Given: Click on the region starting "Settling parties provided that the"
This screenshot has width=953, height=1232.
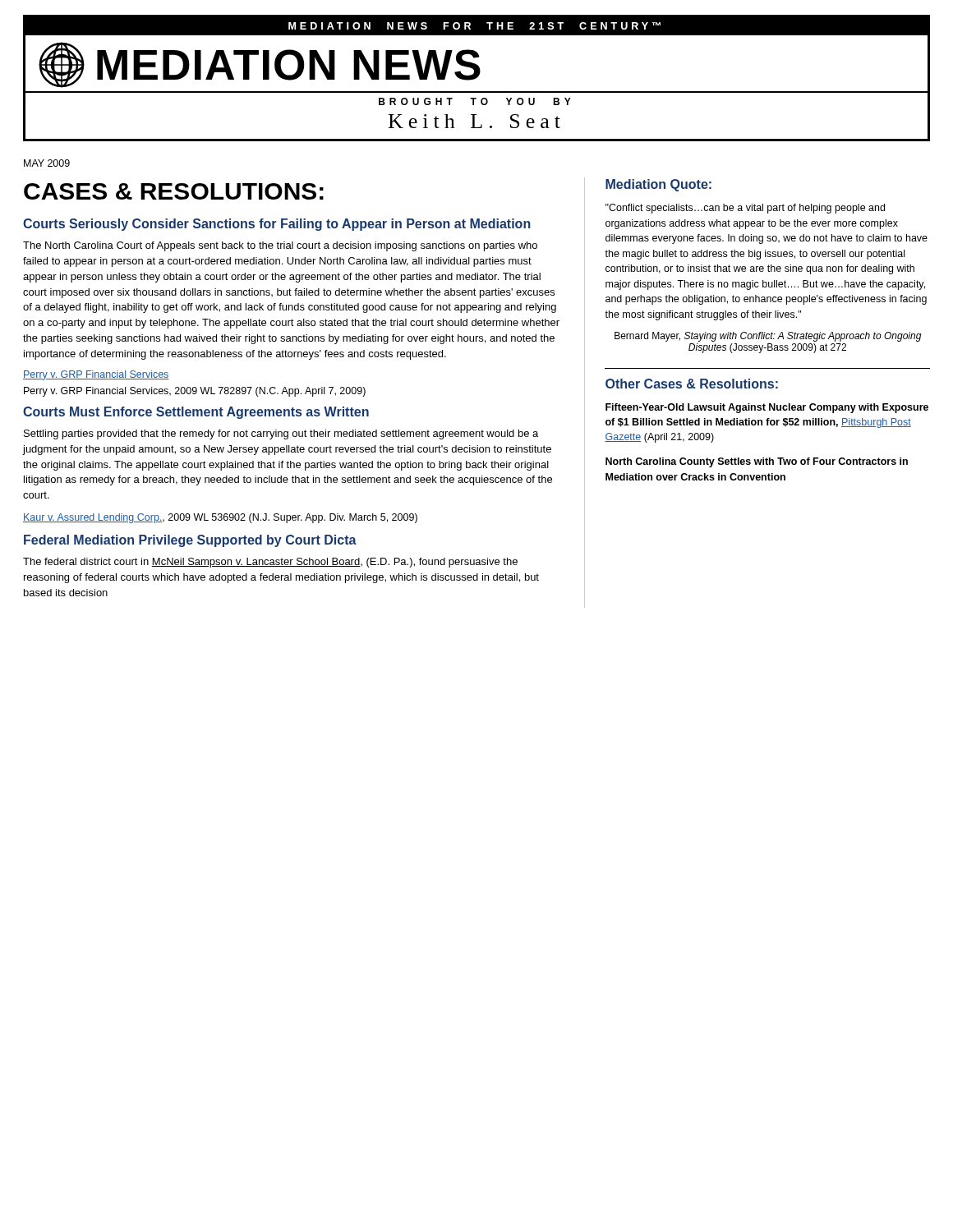Looking at the screenshot, I should (x=288, y=464).
